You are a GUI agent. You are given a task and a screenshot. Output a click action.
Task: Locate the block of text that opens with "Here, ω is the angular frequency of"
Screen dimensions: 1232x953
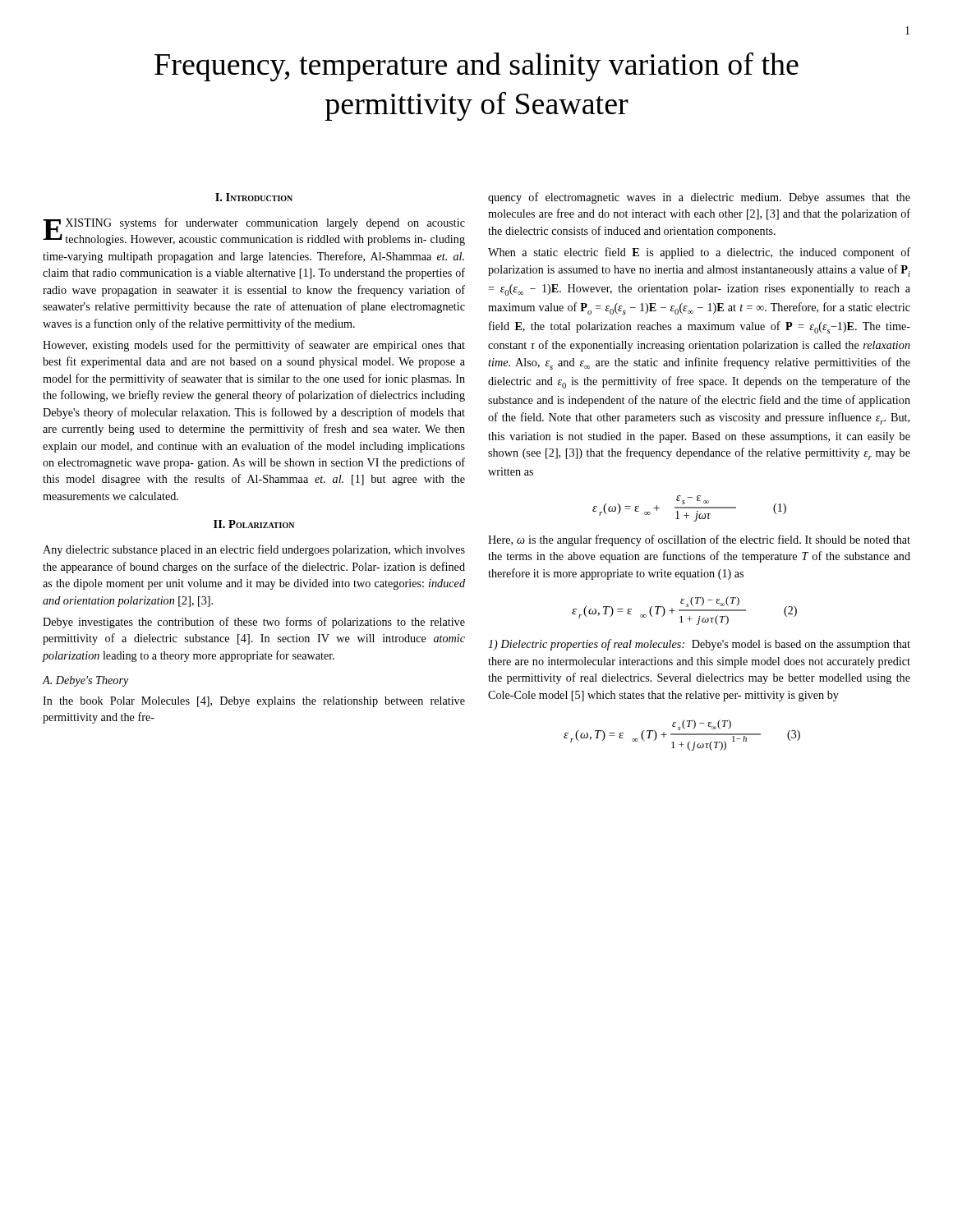(699, 556)
